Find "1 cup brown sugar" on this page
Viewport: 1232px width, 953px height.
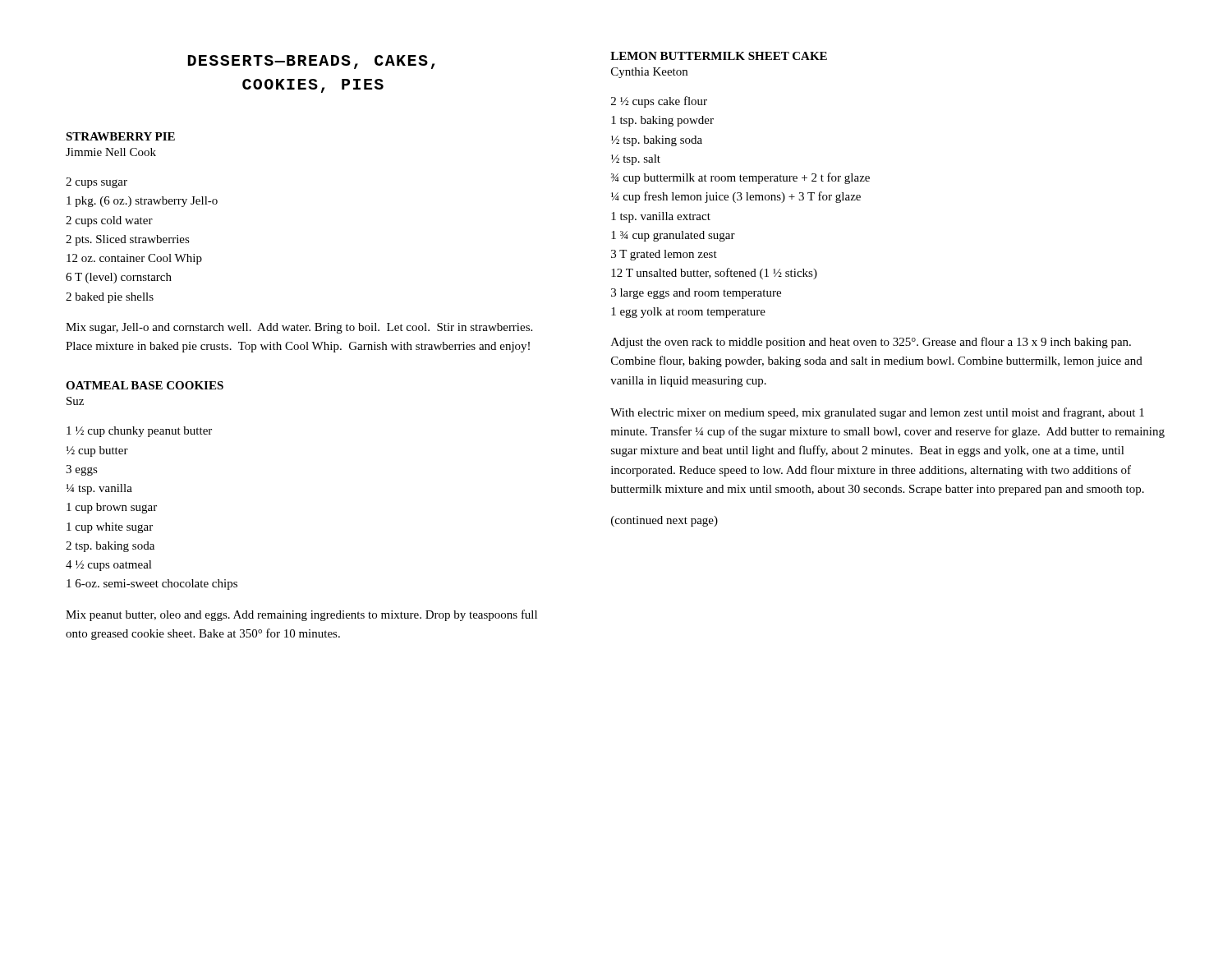111,507
